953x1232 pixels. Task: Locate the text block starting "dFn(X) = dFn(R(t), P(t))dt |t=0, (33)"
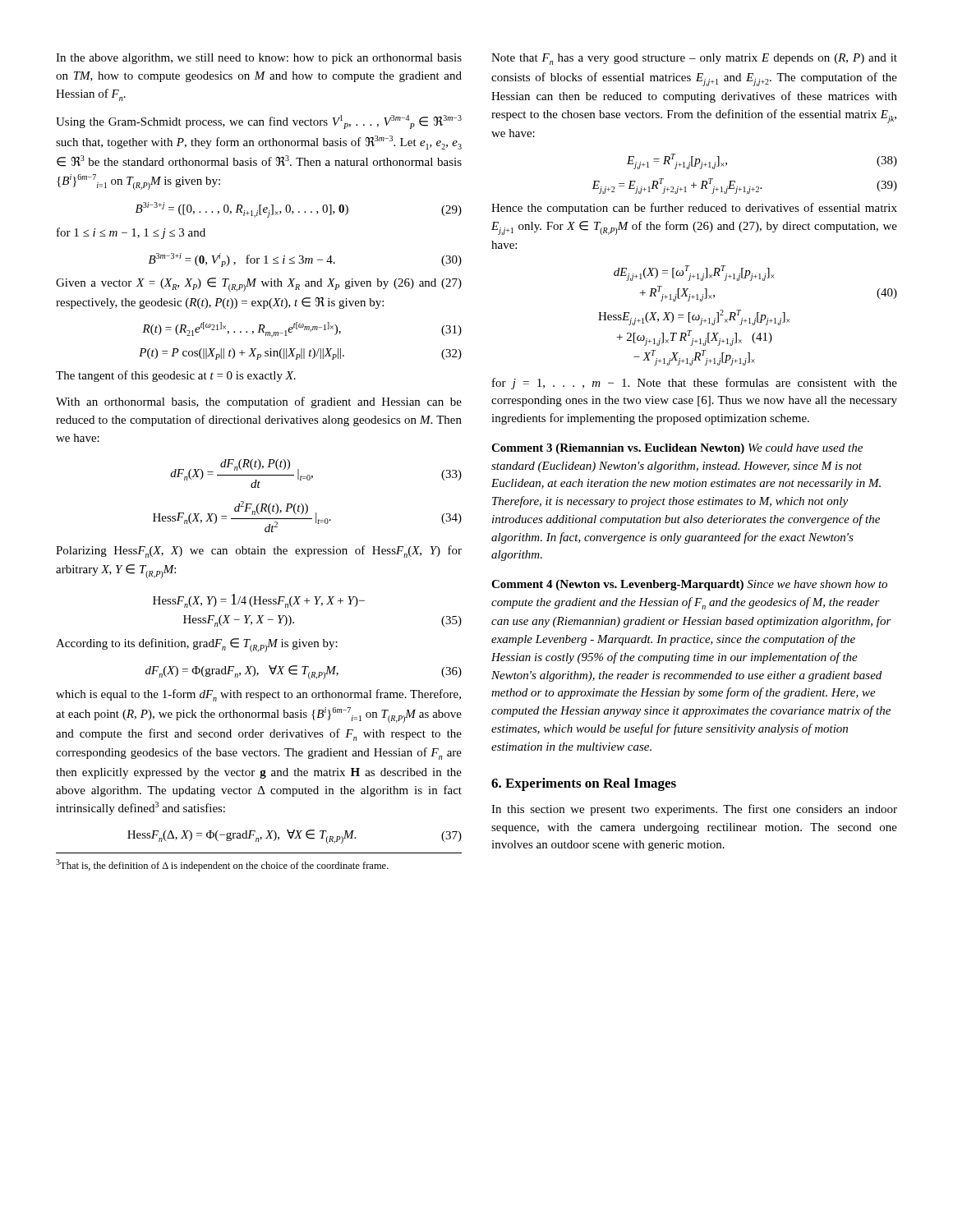[x=259, y=496]
